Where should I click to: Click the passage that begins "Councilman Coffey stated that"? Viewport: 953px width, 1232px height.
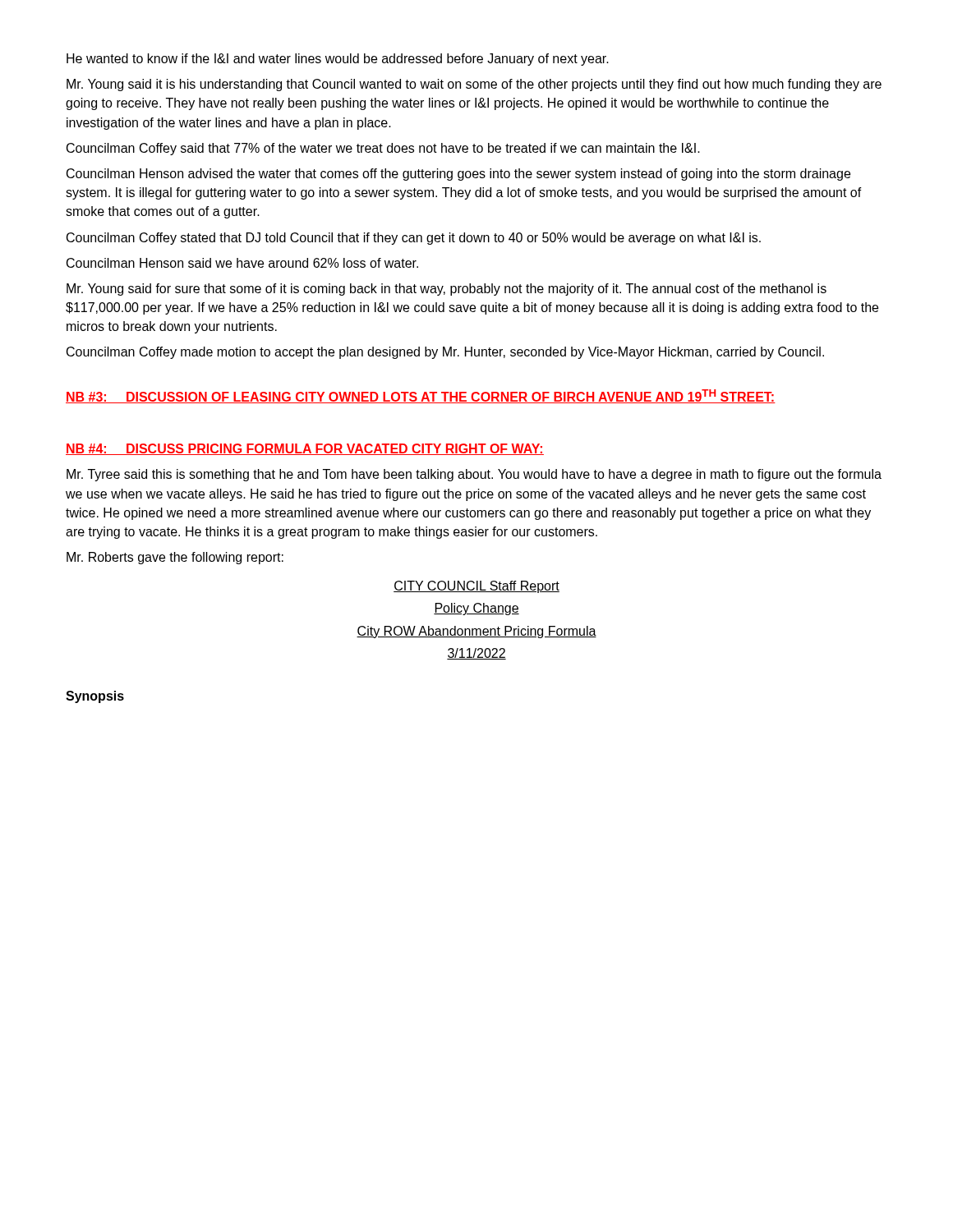click(x=414, y=237)
